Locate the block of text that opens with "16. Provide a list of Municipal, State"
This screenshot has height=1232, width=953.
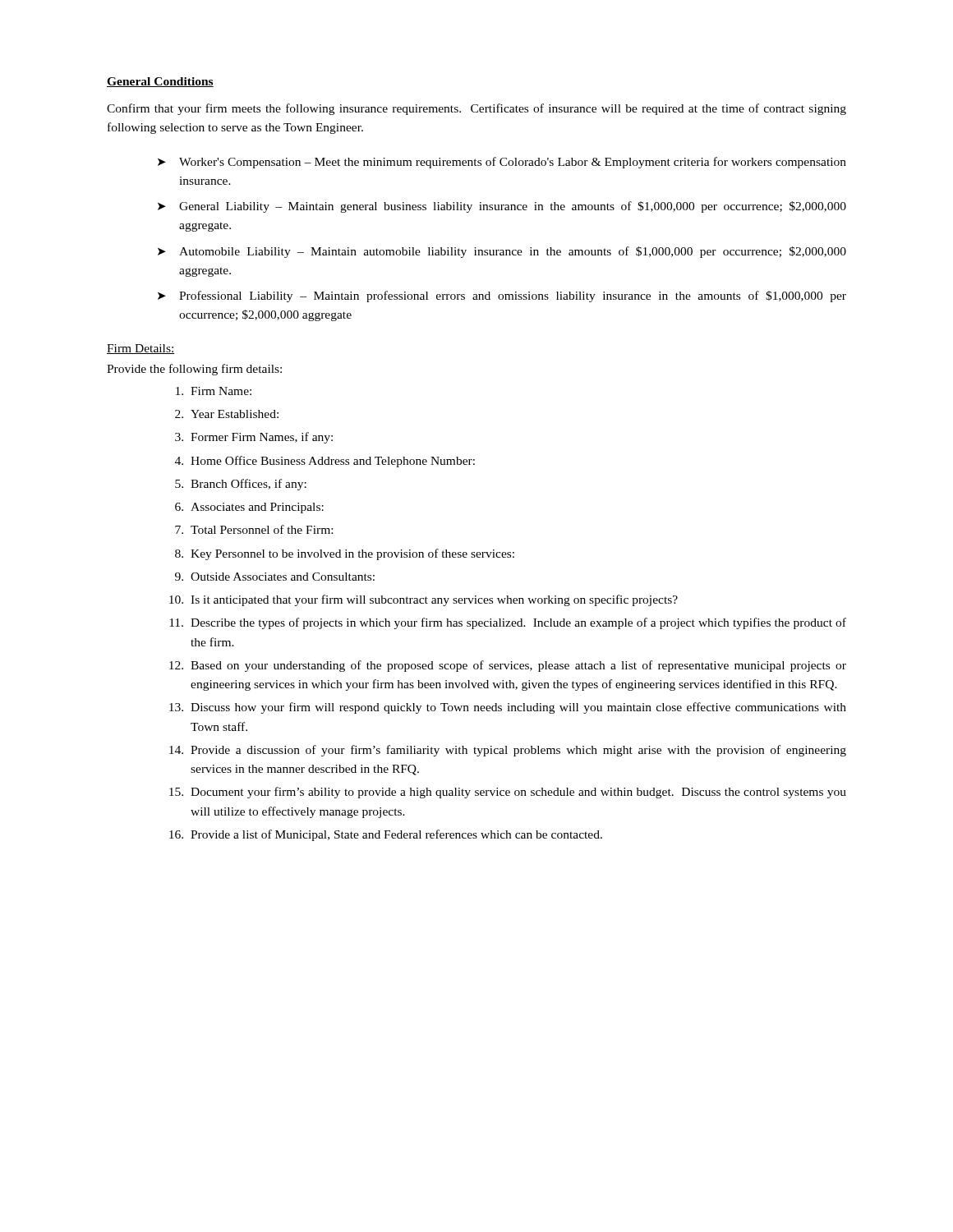pos(501,834)
